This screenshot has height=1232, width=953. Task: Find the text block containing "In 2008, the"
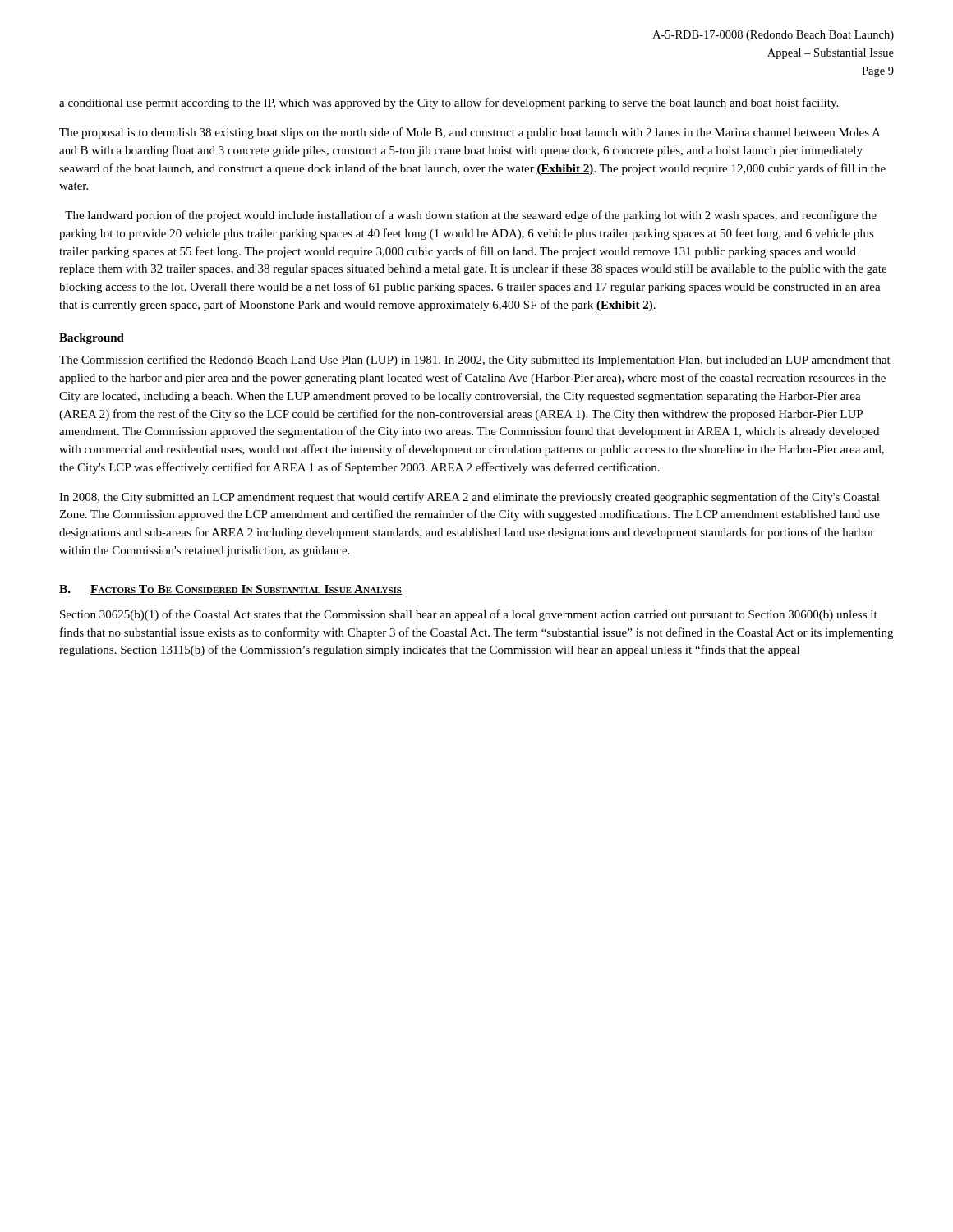476,524
